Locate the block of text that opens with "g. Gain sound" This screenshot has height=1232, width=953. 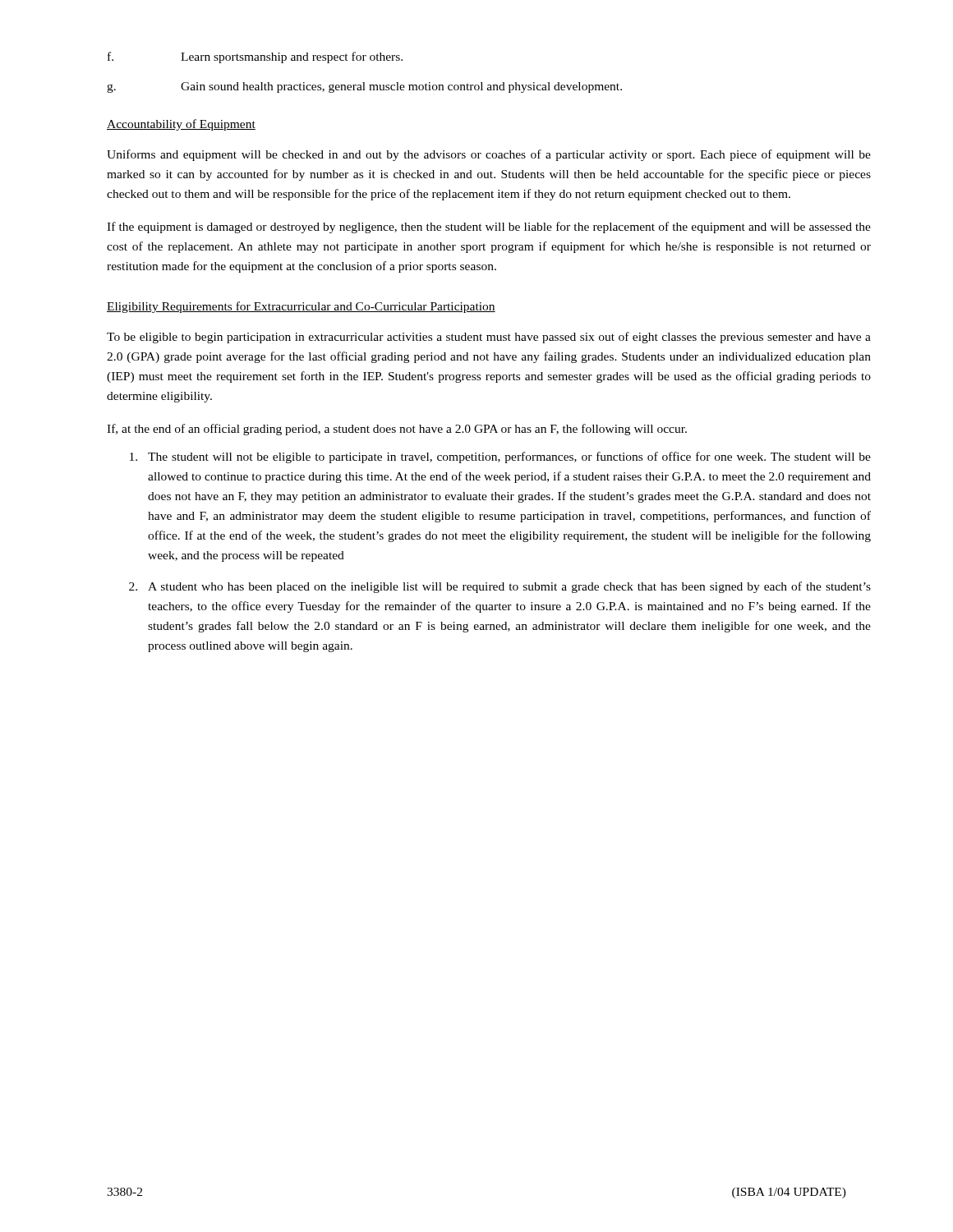pos(365,86)
